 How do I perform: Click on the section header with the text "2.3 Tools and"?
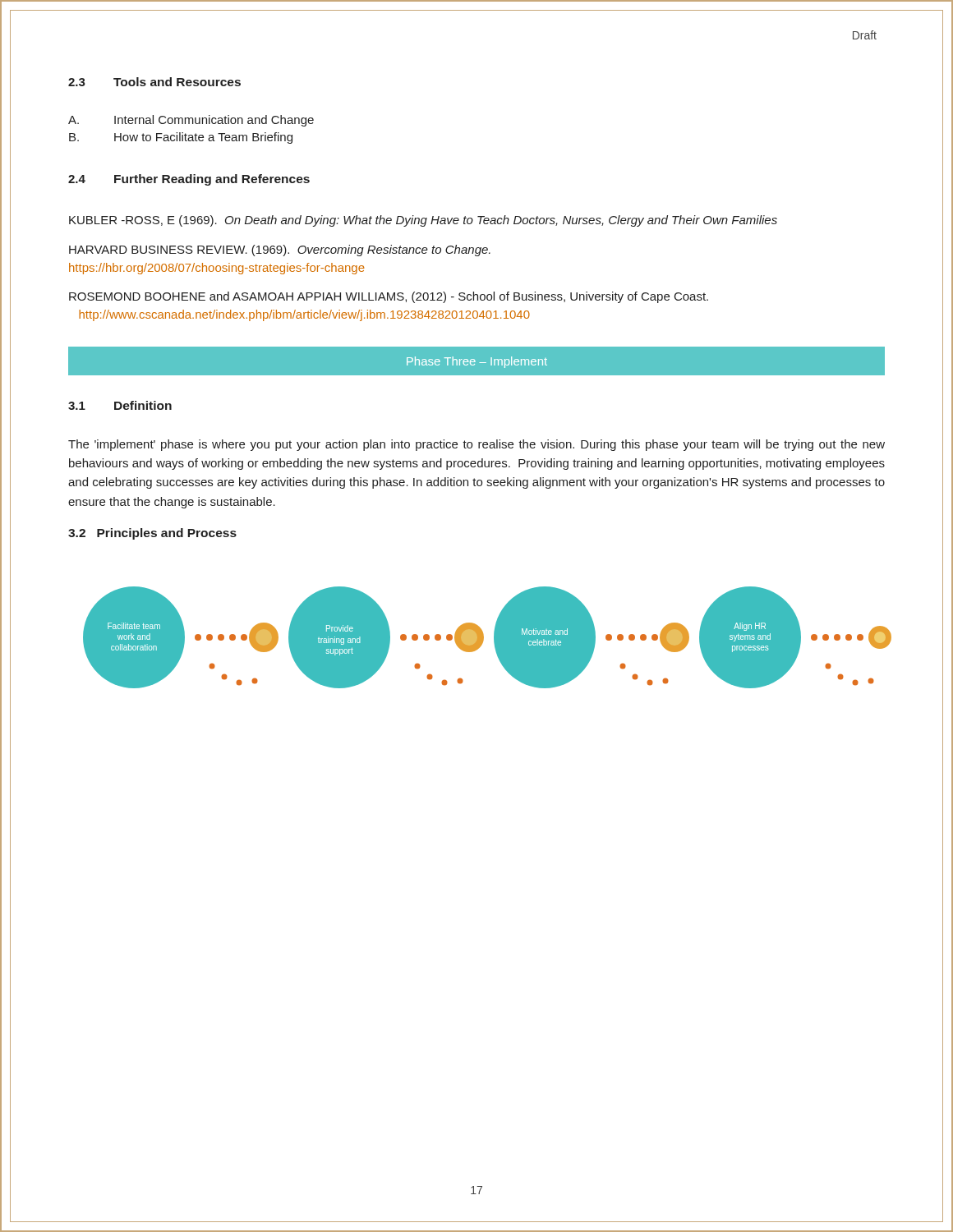[155, 82]
